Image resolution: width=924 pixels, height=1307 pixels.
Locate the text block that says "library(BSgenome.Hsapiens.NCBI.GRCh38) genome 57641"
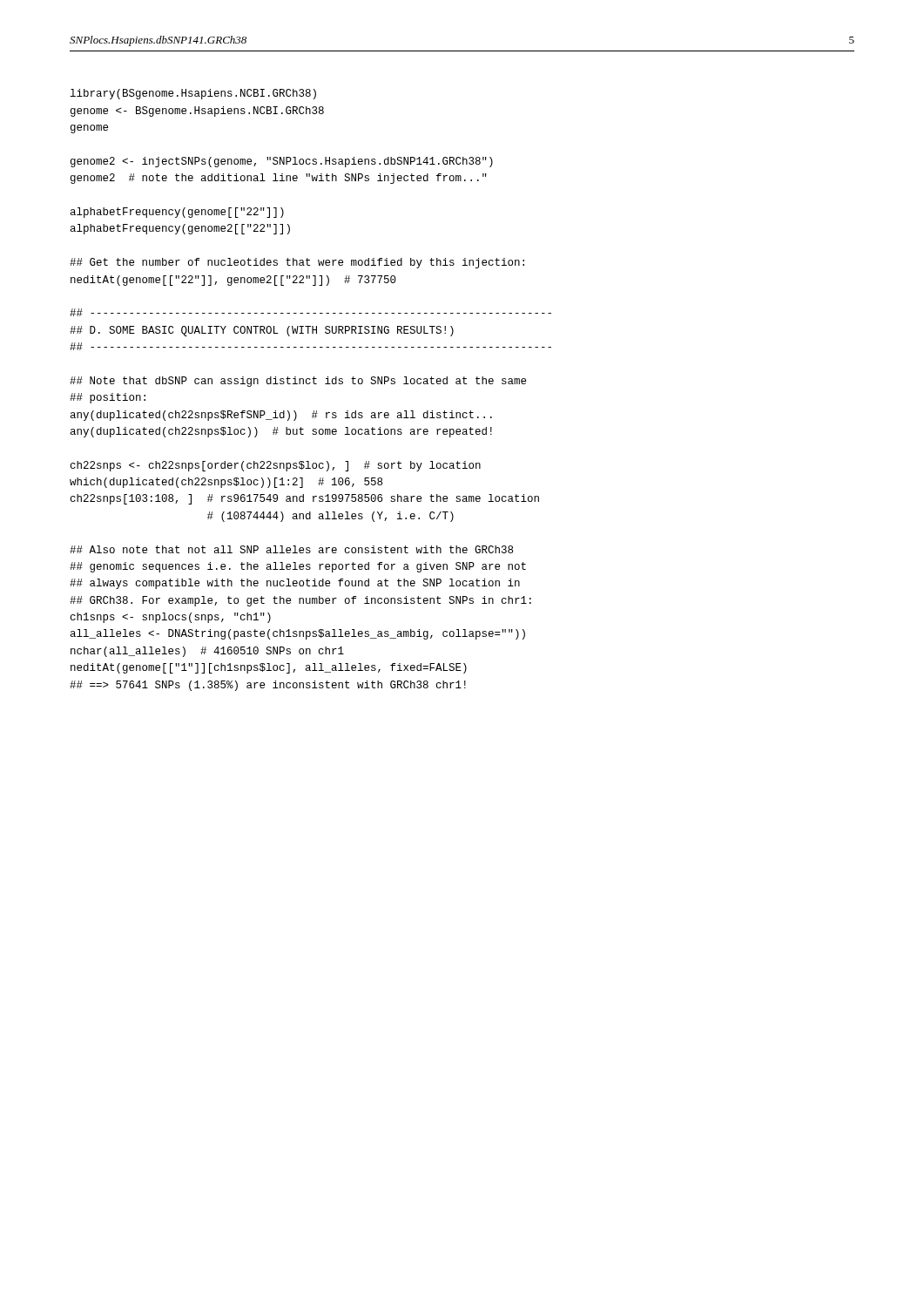point(311,390)
